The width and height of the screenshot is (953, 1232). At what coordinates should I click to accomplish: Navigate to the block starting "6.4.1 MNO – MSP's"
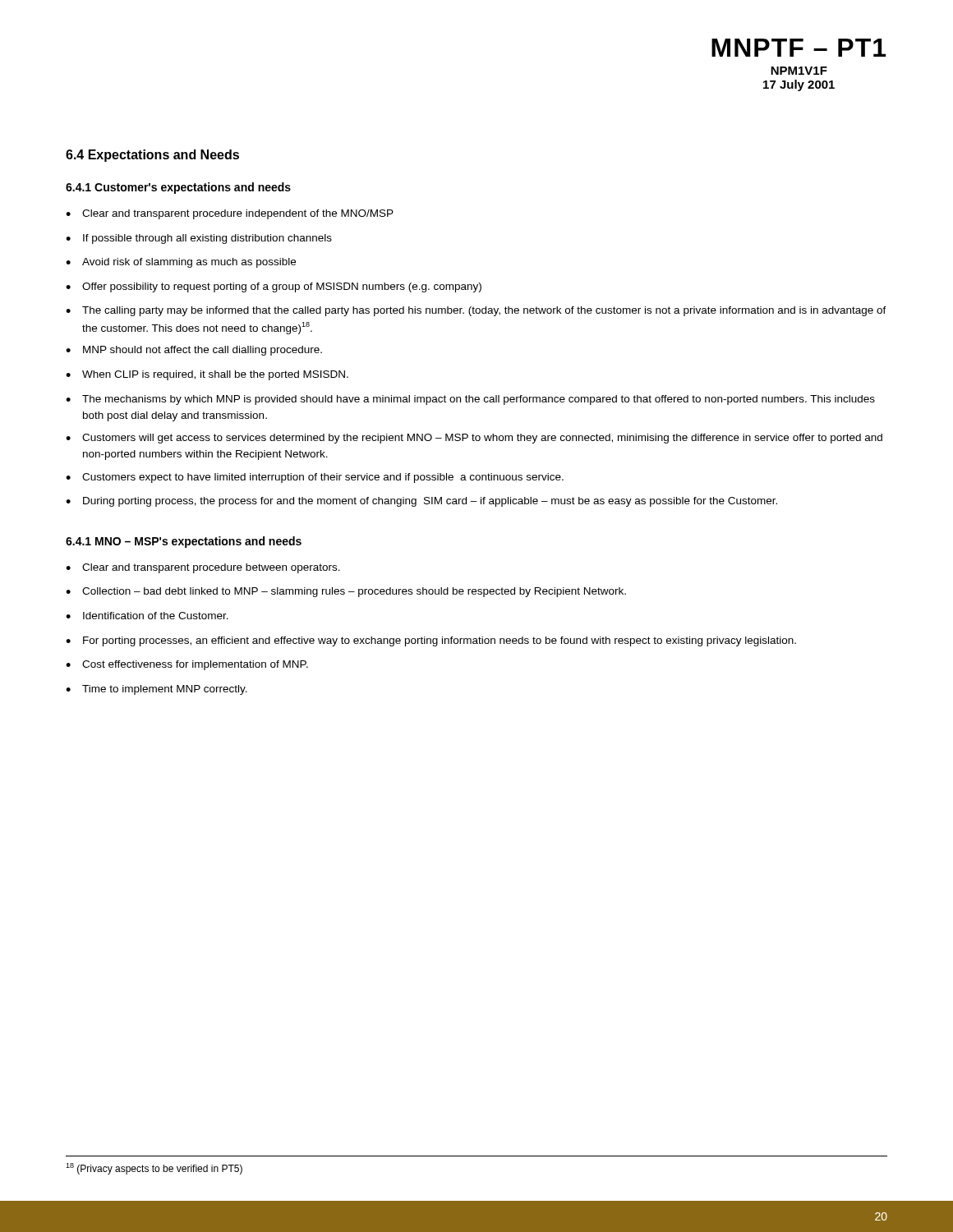pos(184,541)
